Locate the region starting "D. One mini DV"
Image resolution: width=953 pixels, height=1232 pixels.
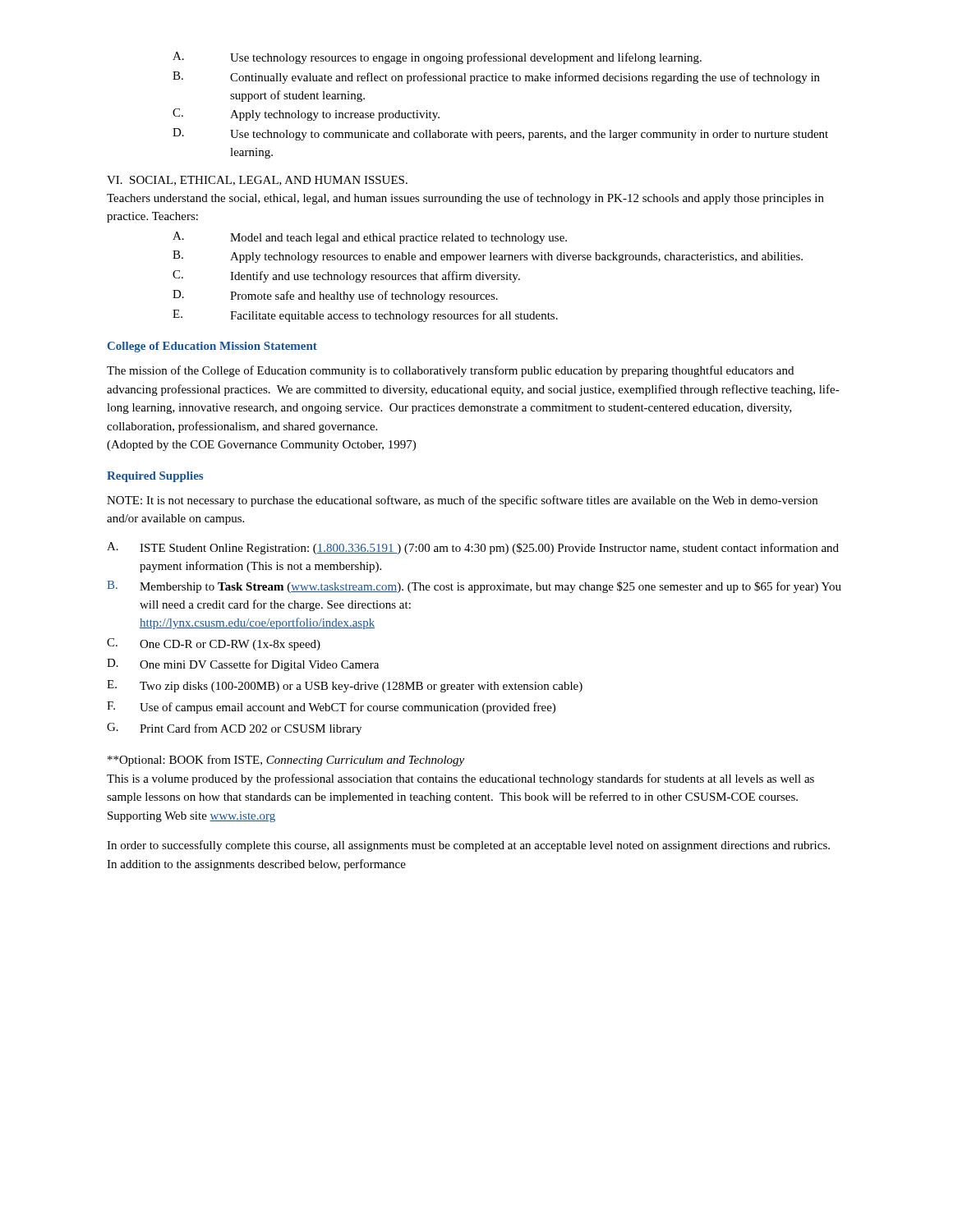(243, 665)
